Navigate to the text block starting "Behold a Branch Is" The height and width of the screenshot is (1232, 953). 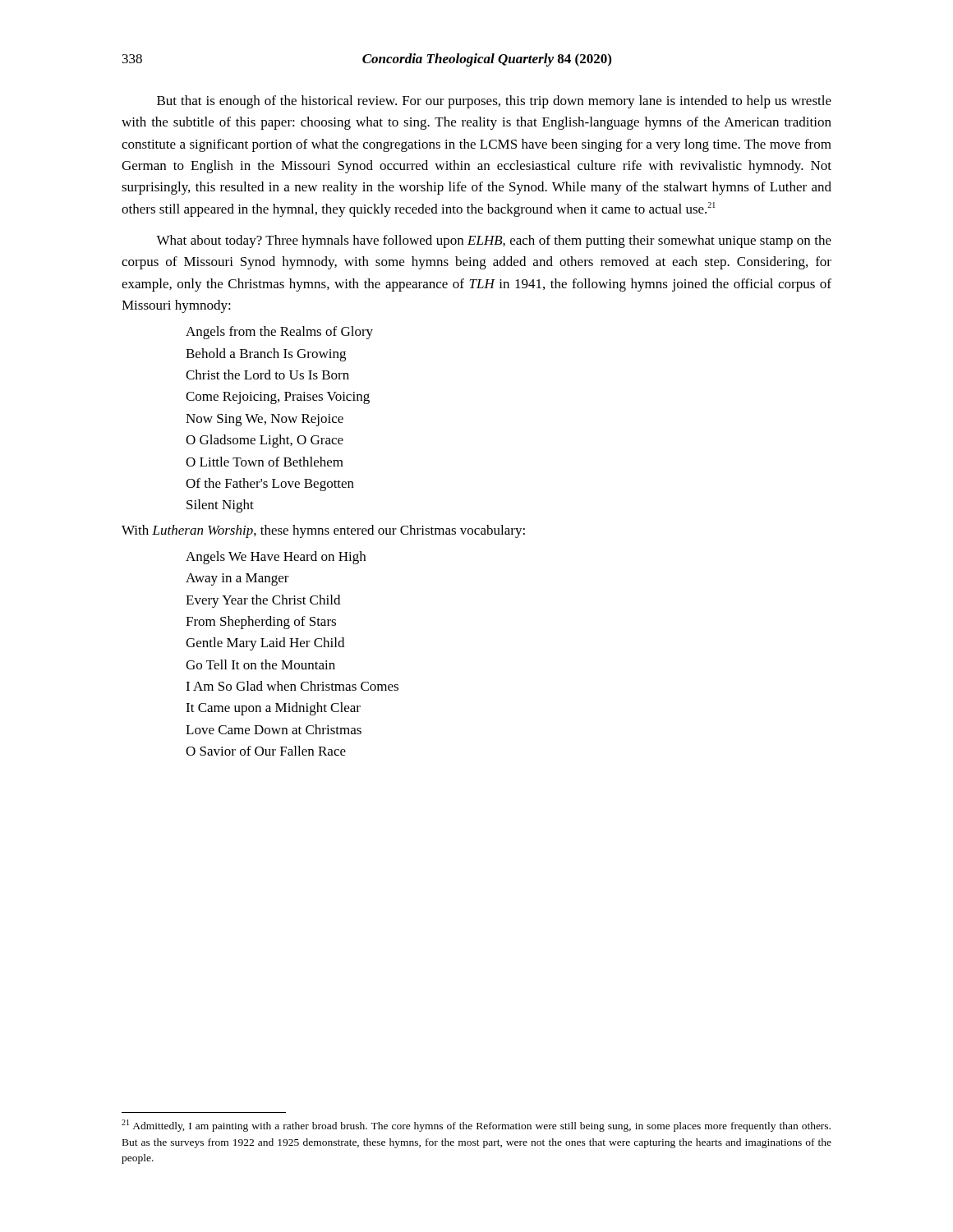click(x=266, y=353)
